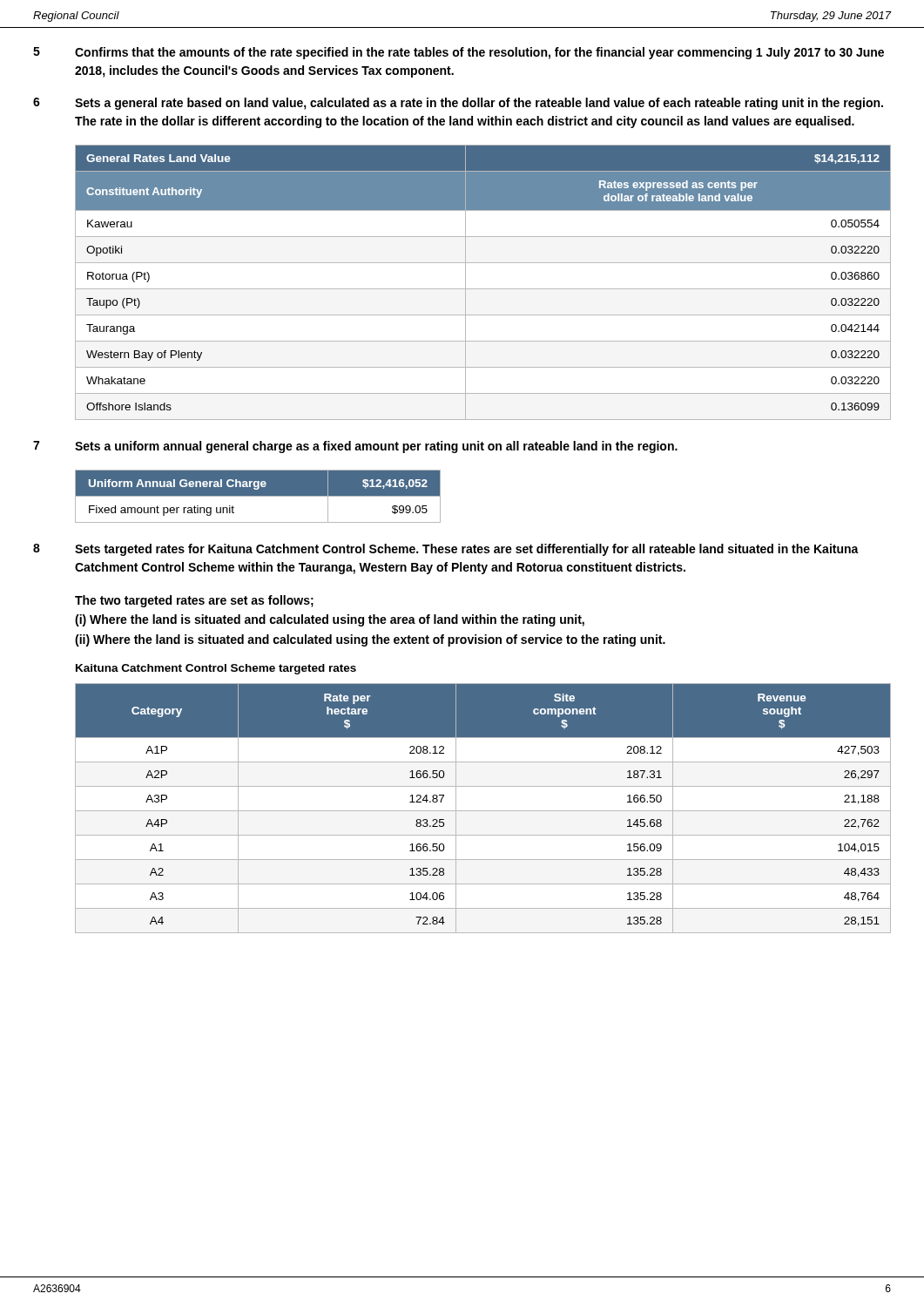
Task: Find the text starting "7 Sets a"
Action: [x=462, y=447]
